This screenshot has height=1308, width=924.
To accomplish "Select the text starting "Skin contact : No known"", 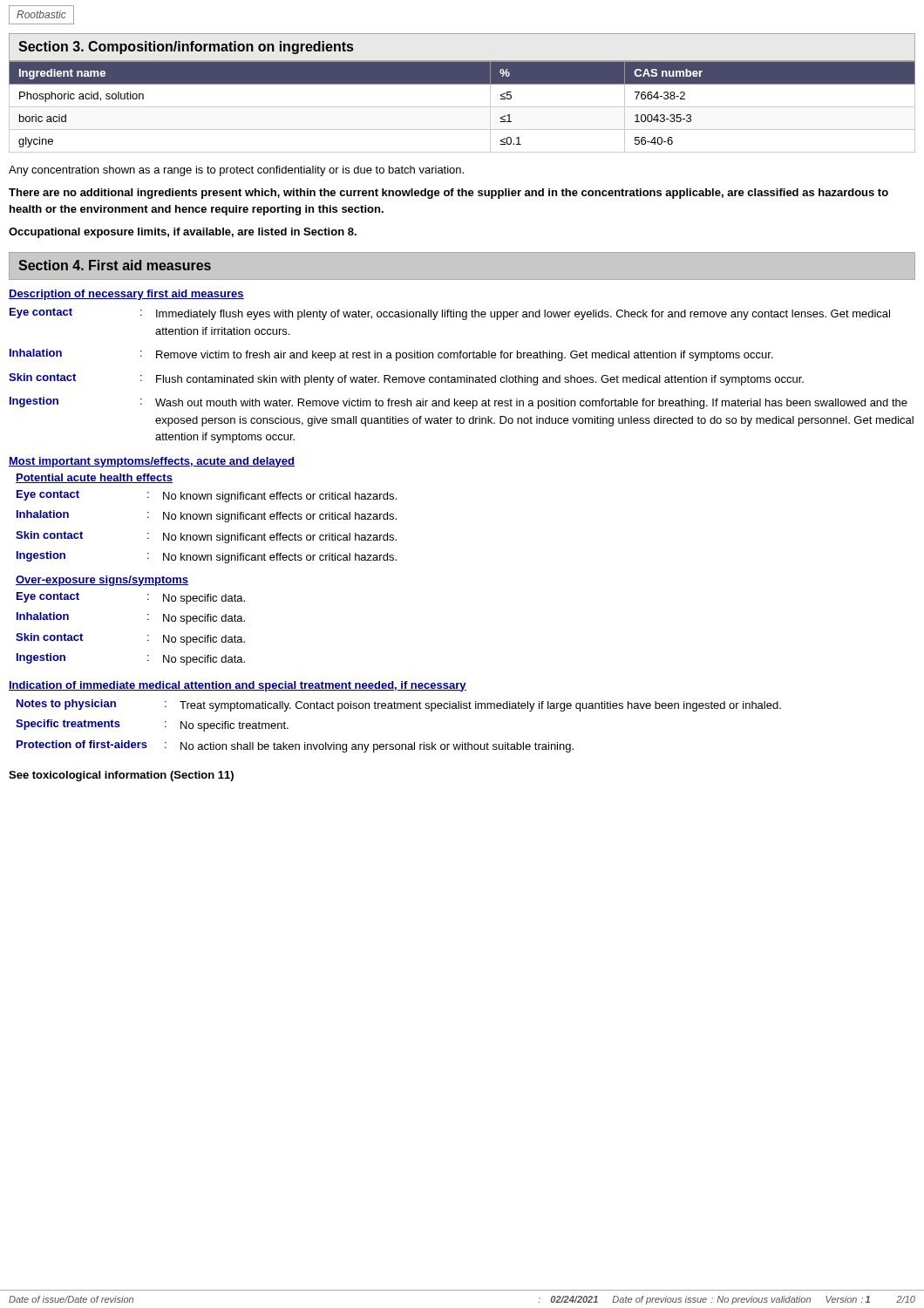I will pos(206,537).
